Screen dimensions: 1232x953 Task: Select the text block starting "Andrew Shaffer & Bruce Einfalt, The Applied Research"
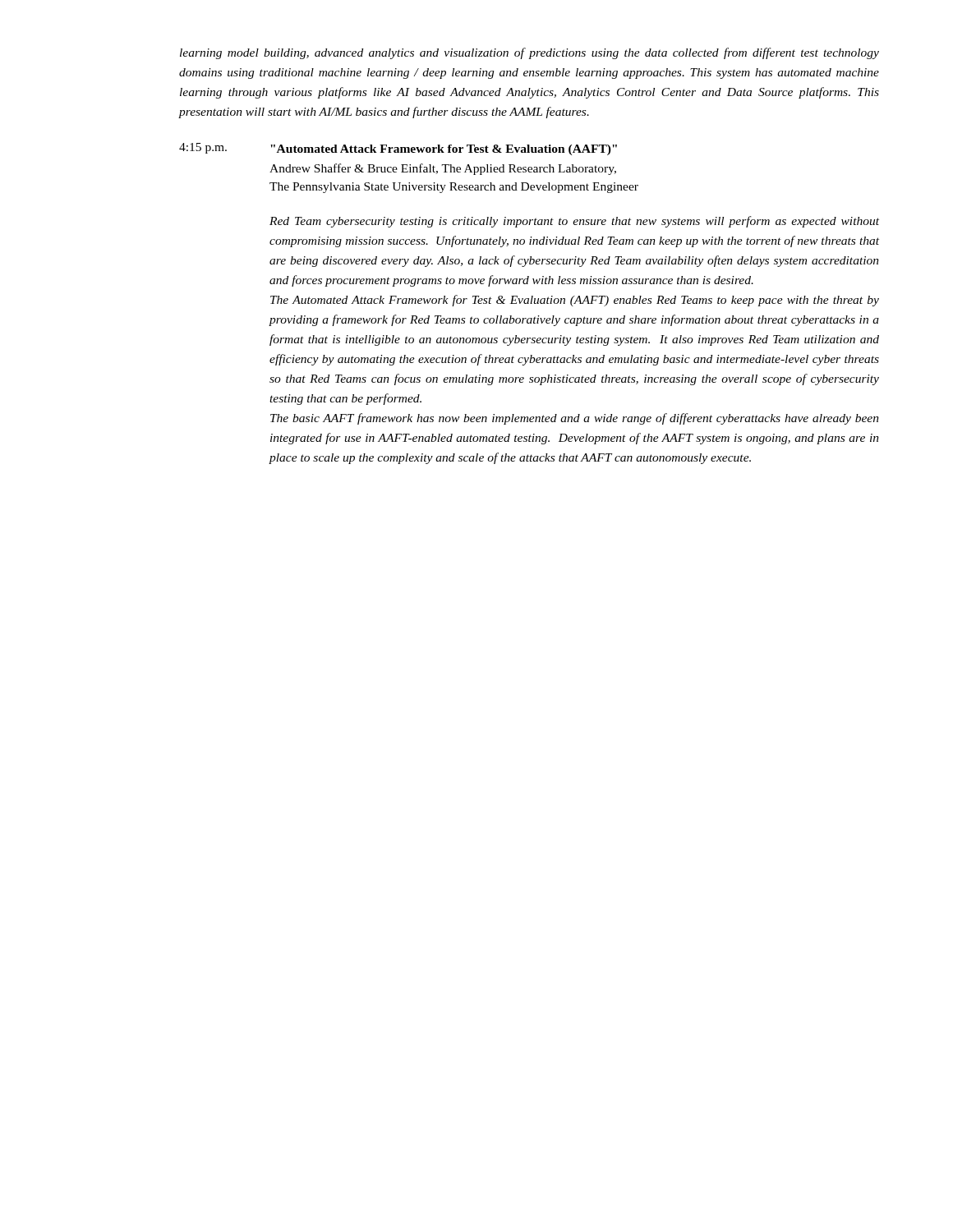(454, 177)
